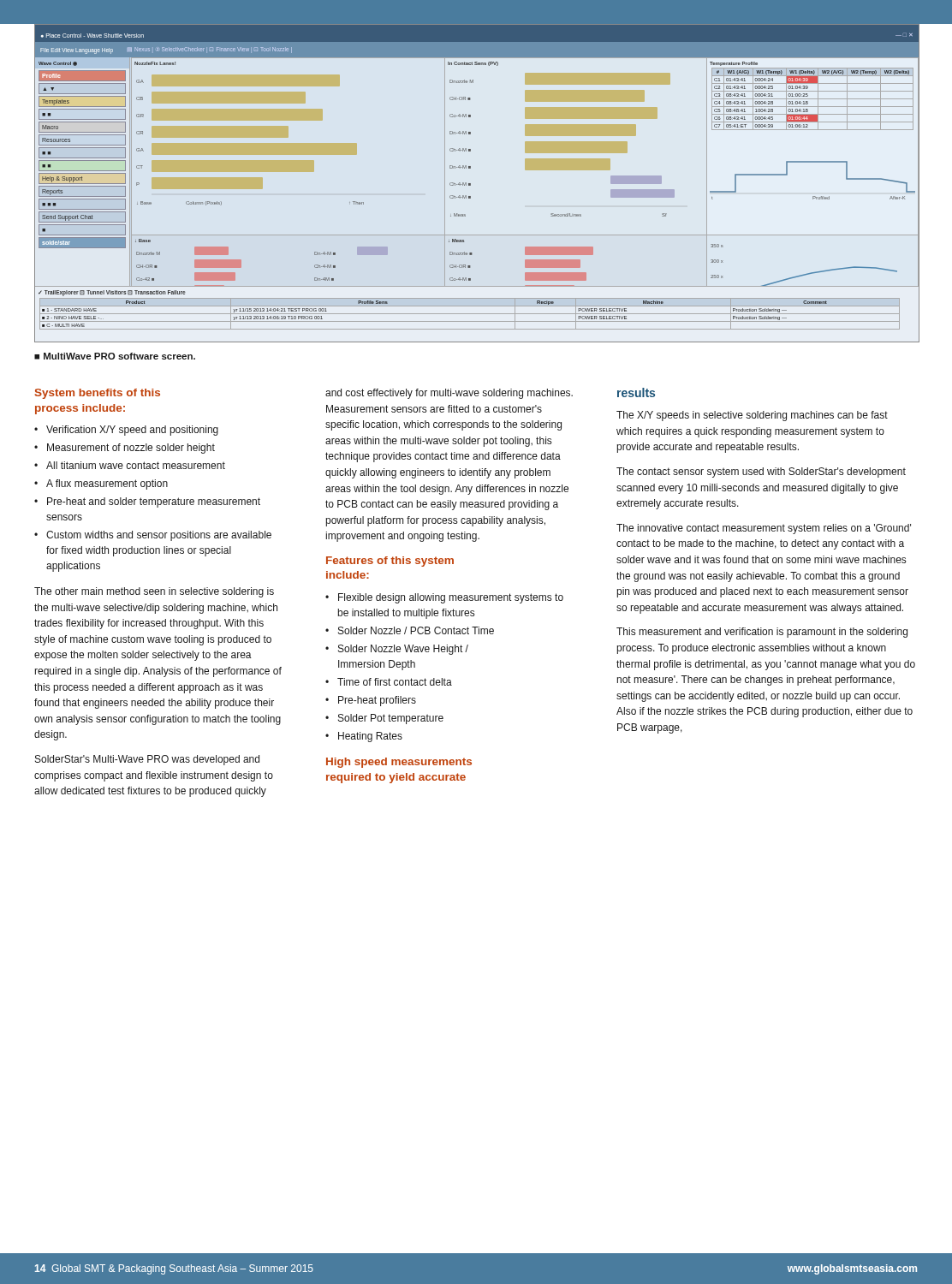Image resolution: width=952 pixels, height=1284 pixels.
Task: Navigate to the region starting "Time of first contact delta"
Action: (395, 682)
